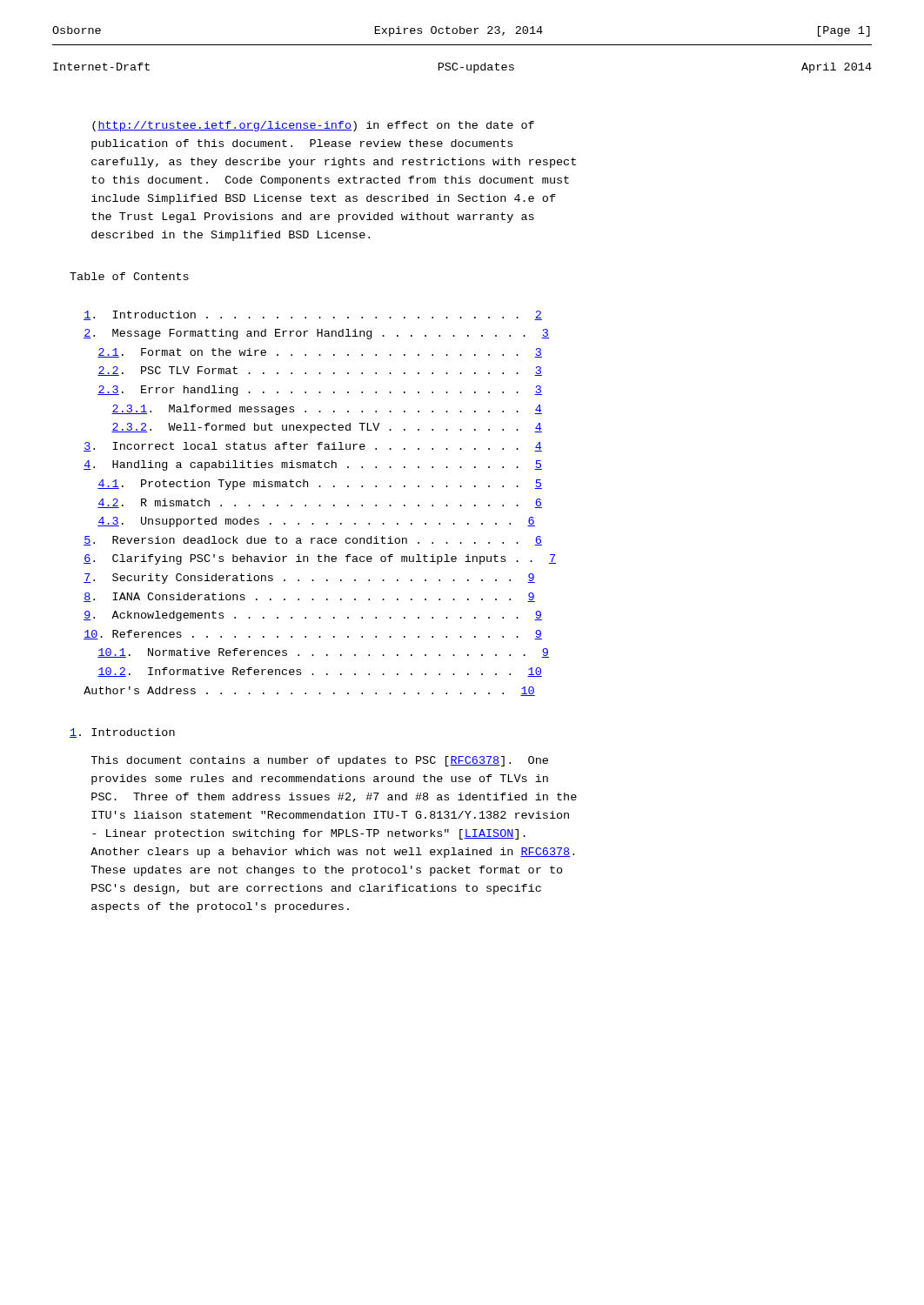Locate the list item with the text "7. Security Considerations ."

click(302, 578)
